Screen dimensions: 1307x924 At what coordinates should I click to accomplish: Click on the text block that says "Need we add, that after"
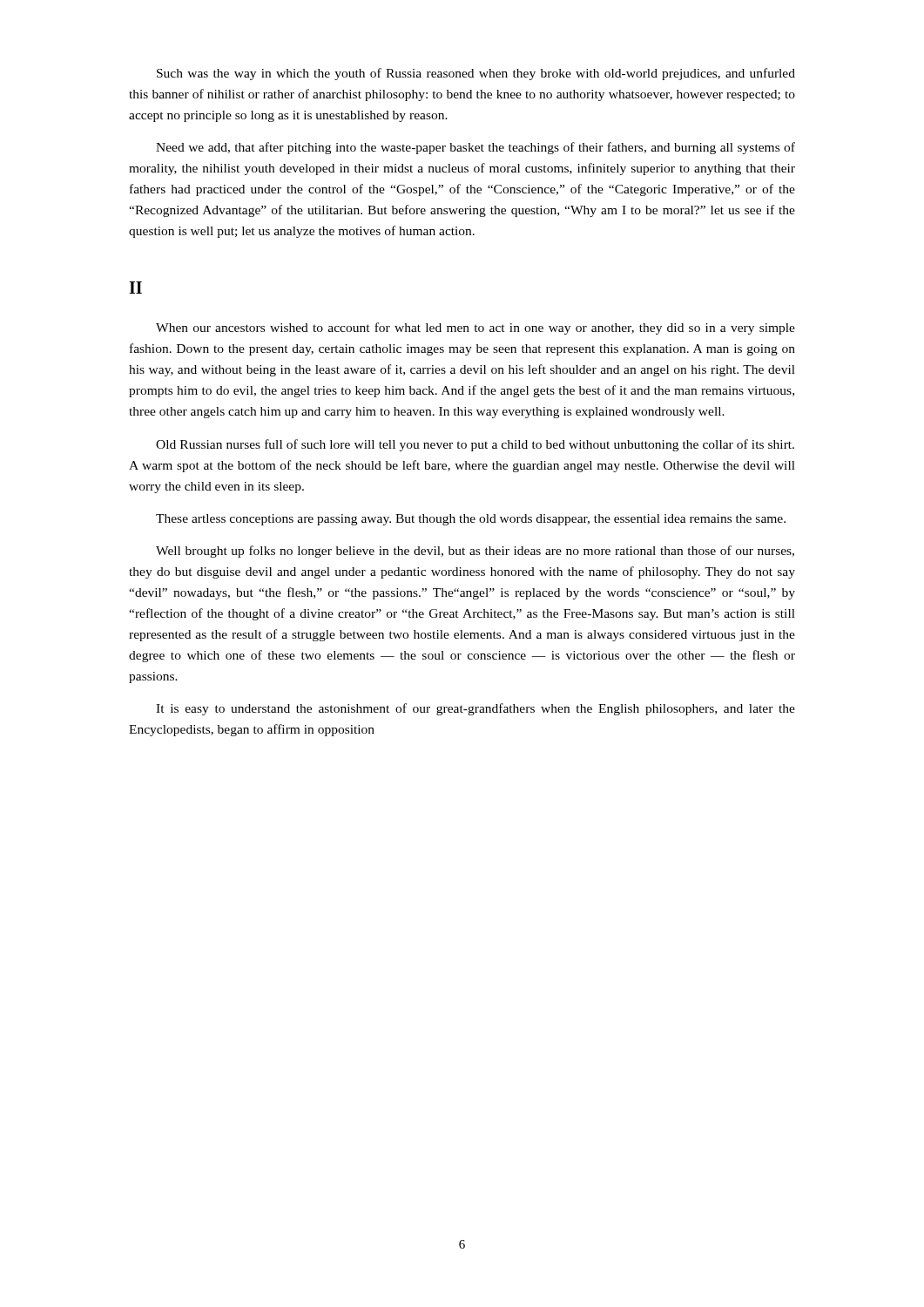click(x=462, y=189)
